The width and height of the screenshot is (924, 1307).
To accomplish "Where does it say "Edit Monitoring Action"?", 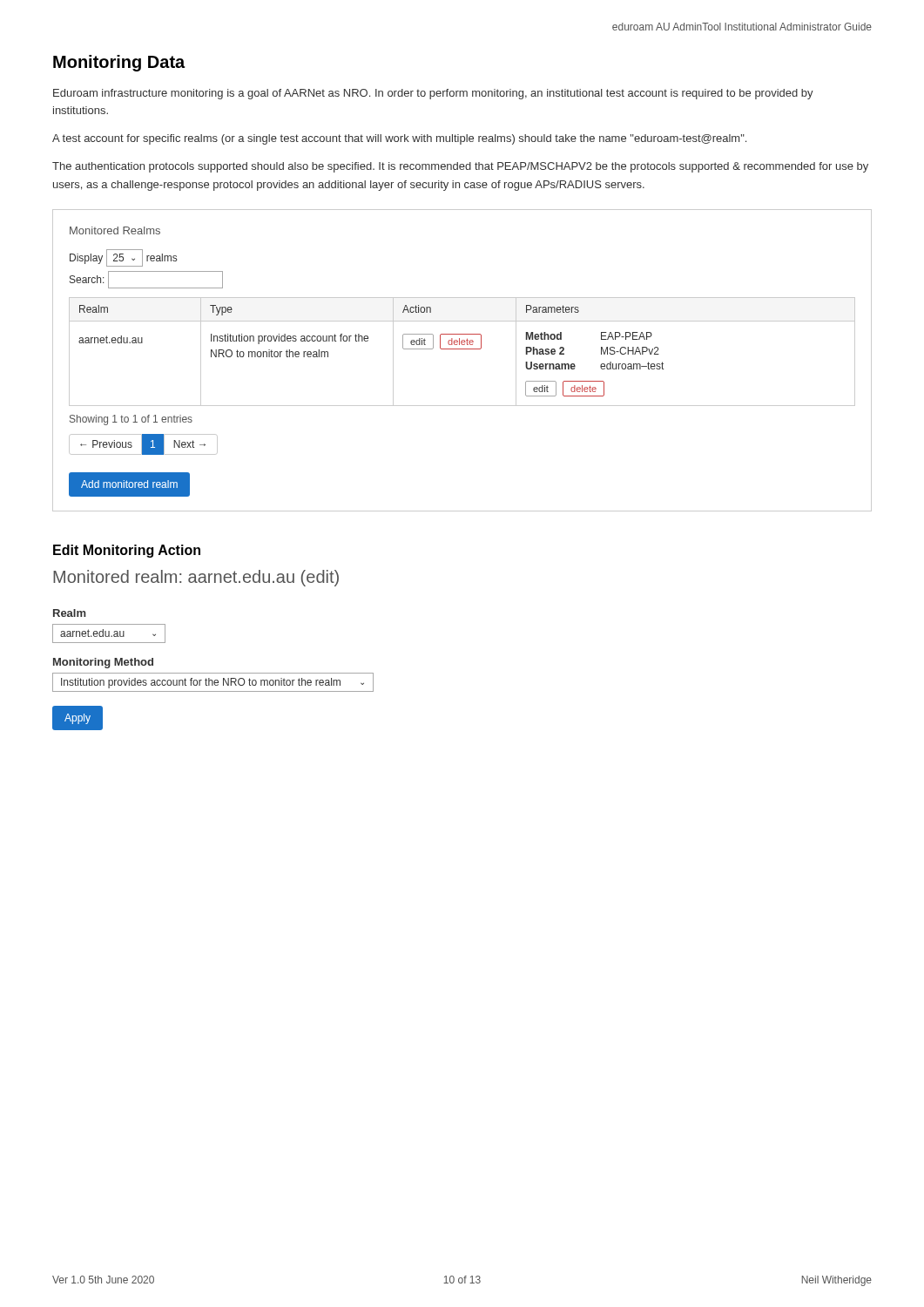I will pos(127,550).
